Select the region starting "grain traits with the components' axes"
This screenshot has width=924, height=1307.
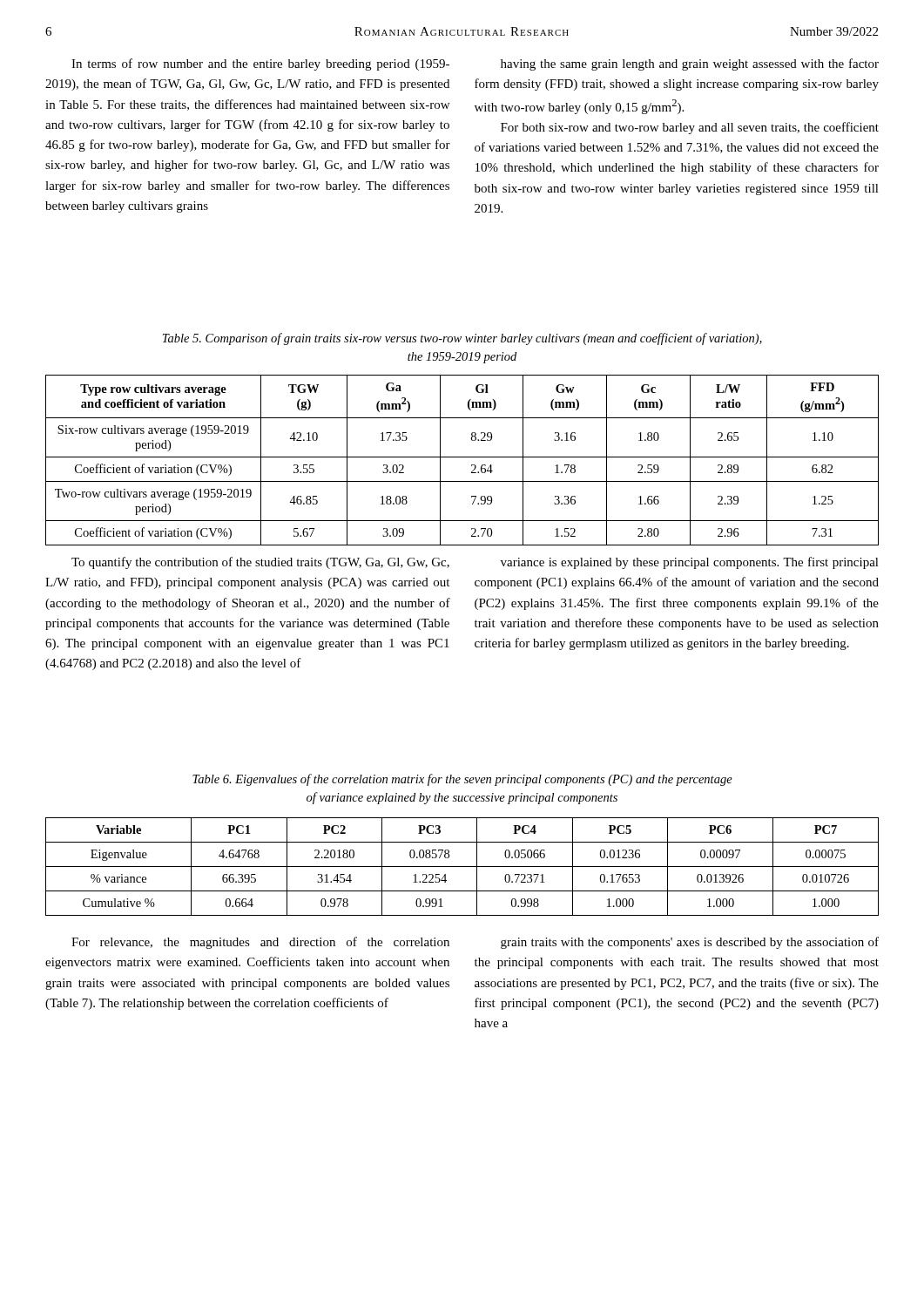pyautogui.click(x=676, y=983)
